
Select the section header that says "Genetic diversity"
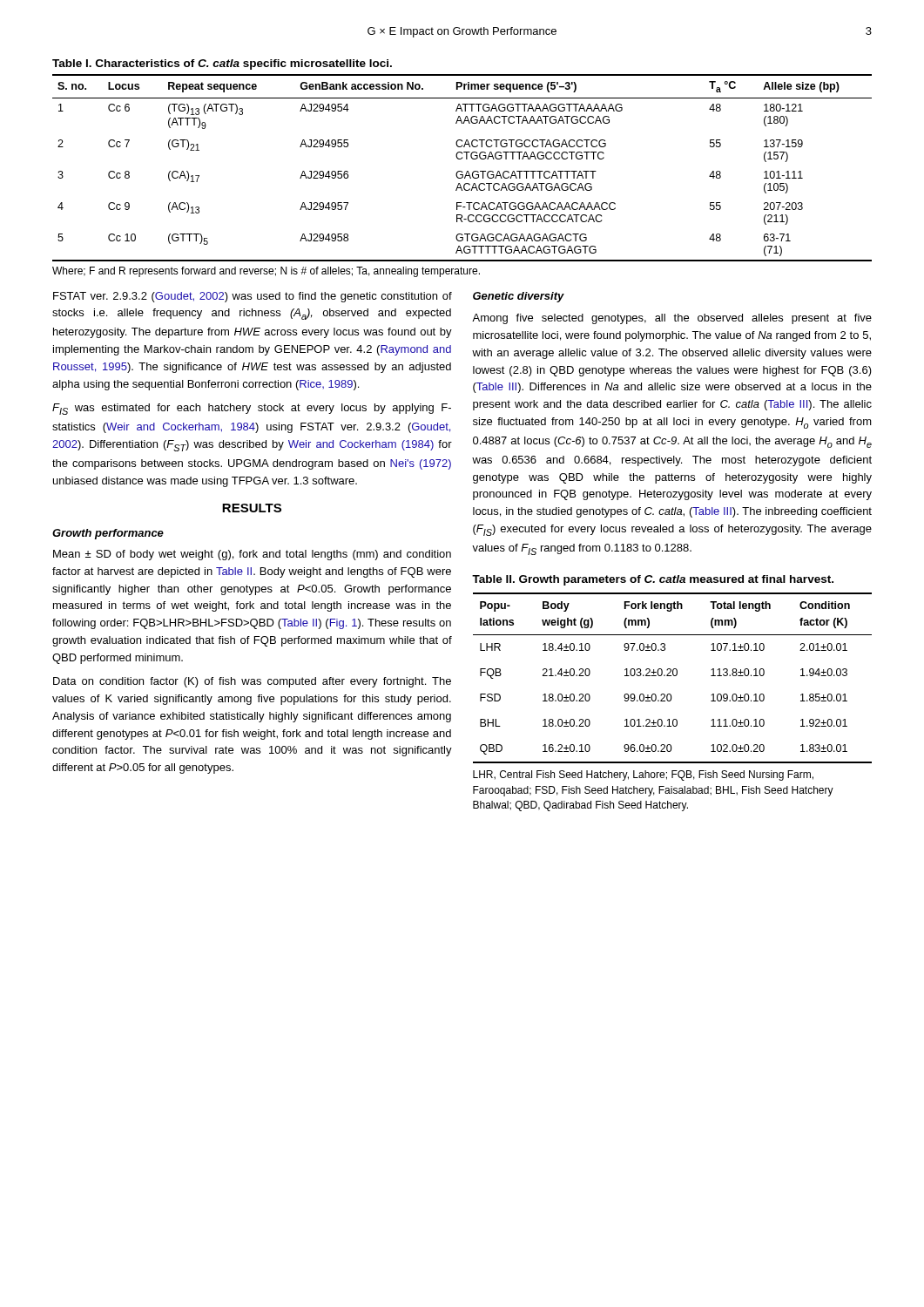point(518,295)
